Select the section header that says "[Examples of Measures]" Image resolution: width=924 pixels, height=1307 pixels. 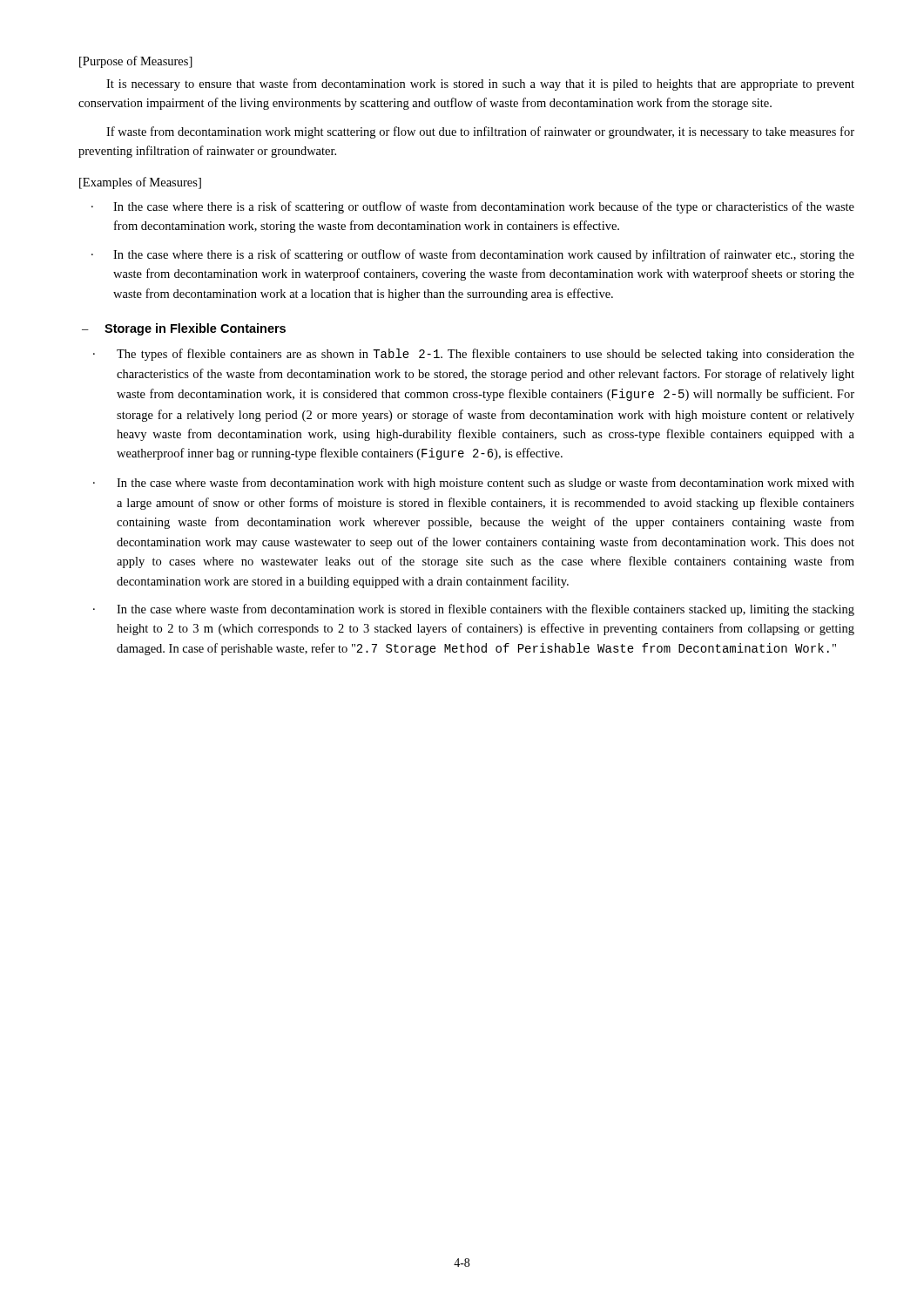tap(140, 182)
